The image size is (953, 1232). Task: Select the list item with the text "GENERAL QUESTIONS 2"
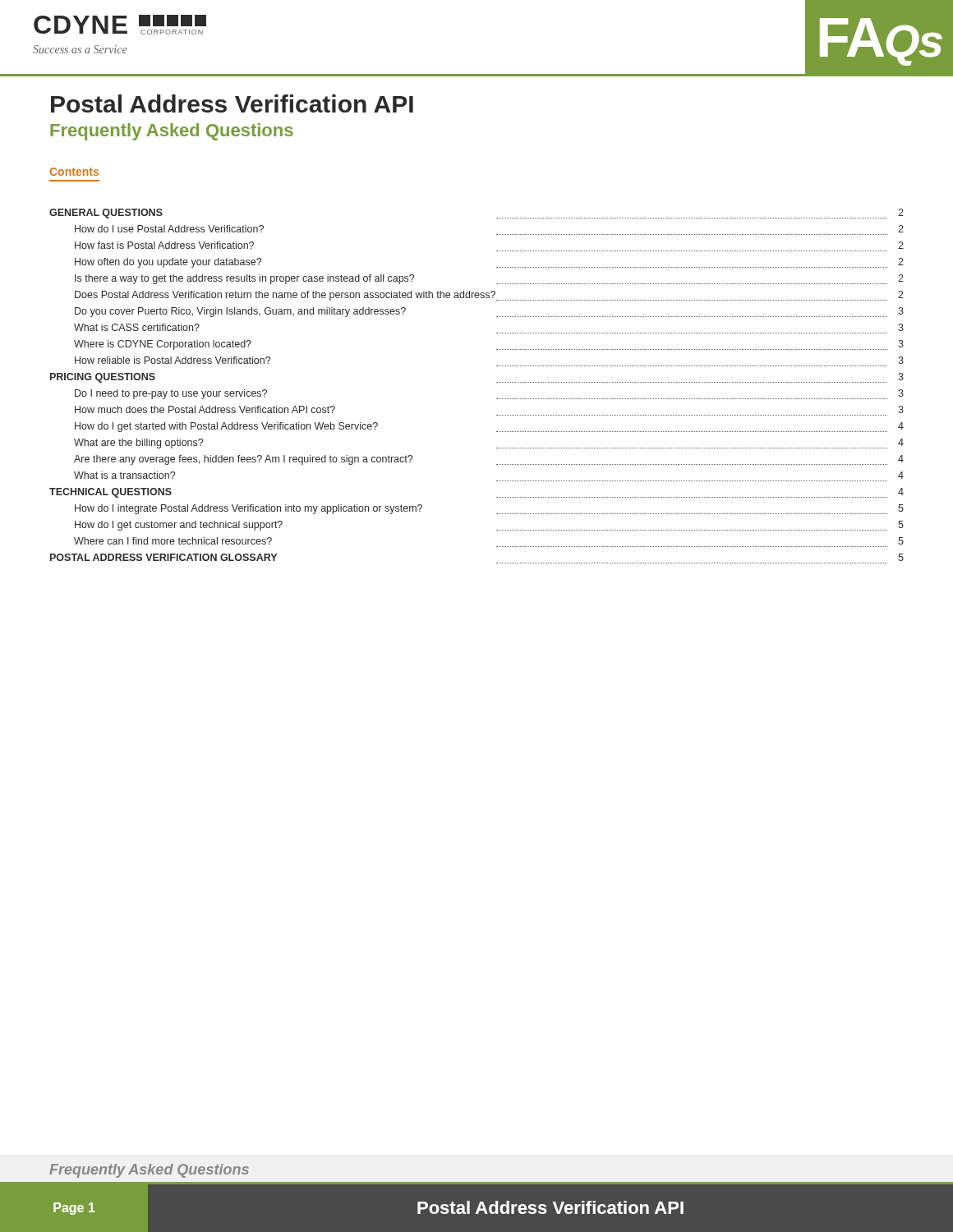coord(110,213)
